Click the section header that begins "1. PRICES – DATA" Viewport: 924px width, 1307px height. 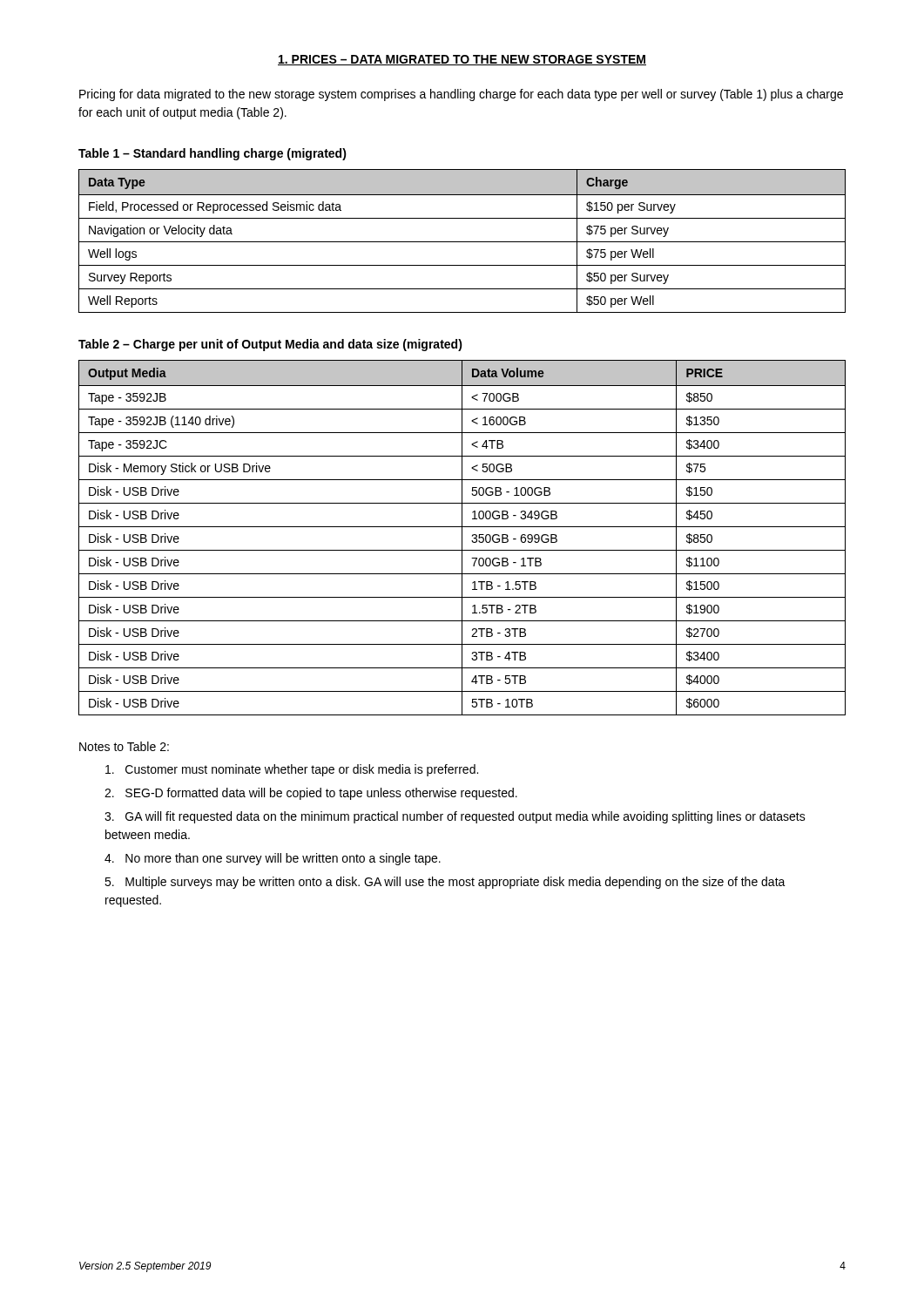click(x=462, y=59)
